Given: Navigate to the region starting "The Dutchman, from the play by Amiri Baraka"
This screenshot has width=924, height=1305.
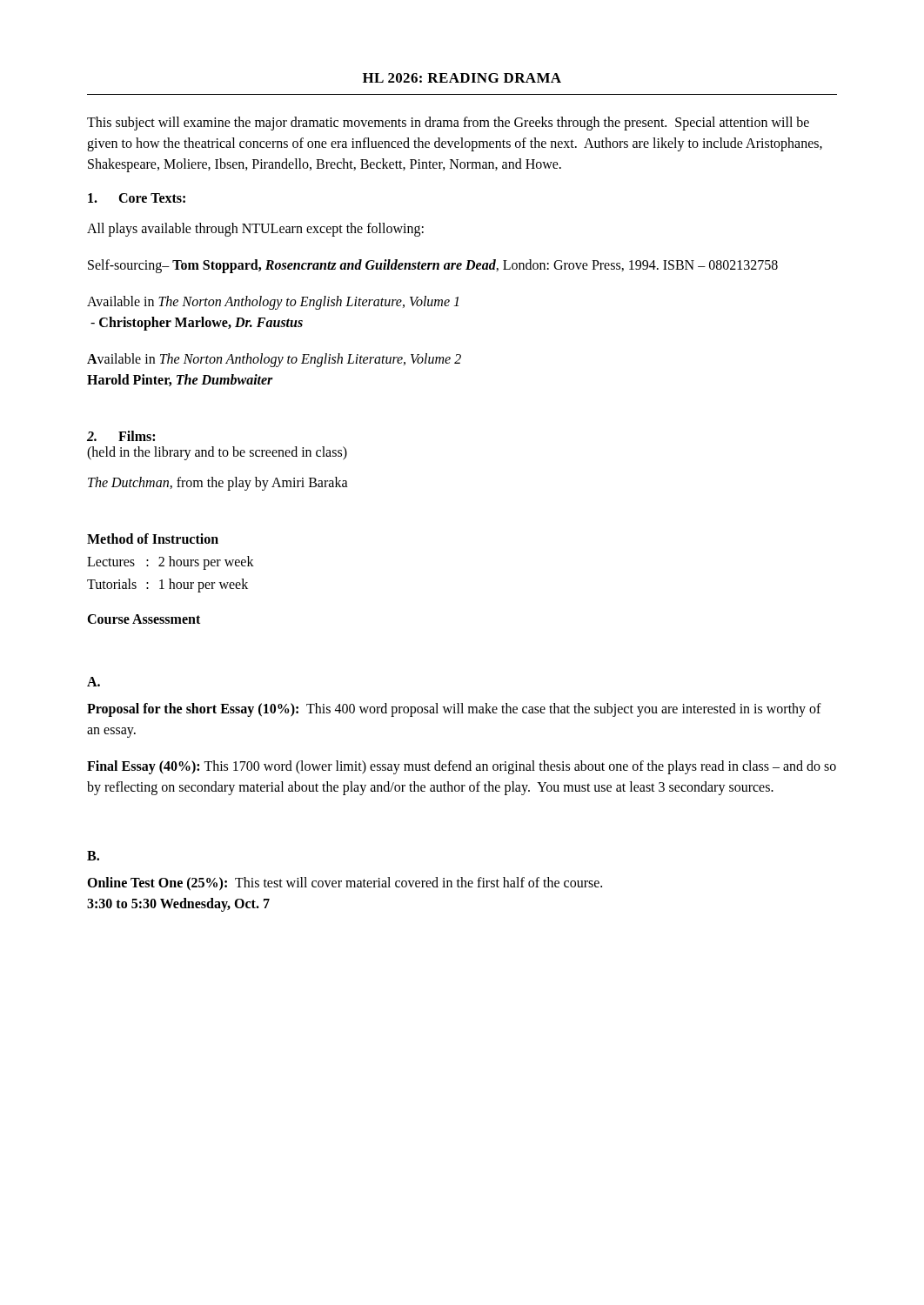Looking at the screenshot, I should 217,482.
